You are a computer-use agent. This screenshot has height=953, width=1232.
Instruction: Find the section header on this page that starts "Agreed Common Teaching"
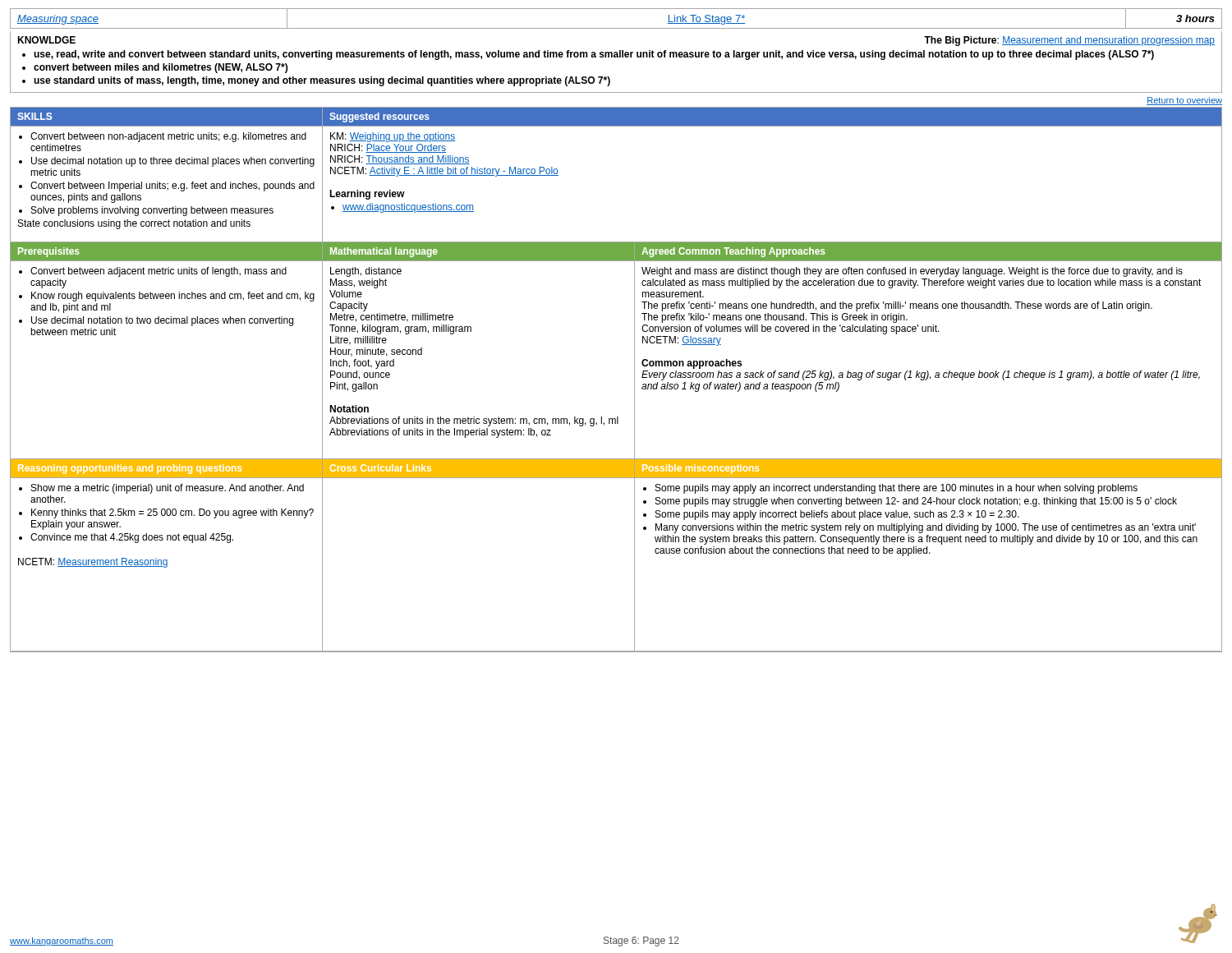[733, 251]
